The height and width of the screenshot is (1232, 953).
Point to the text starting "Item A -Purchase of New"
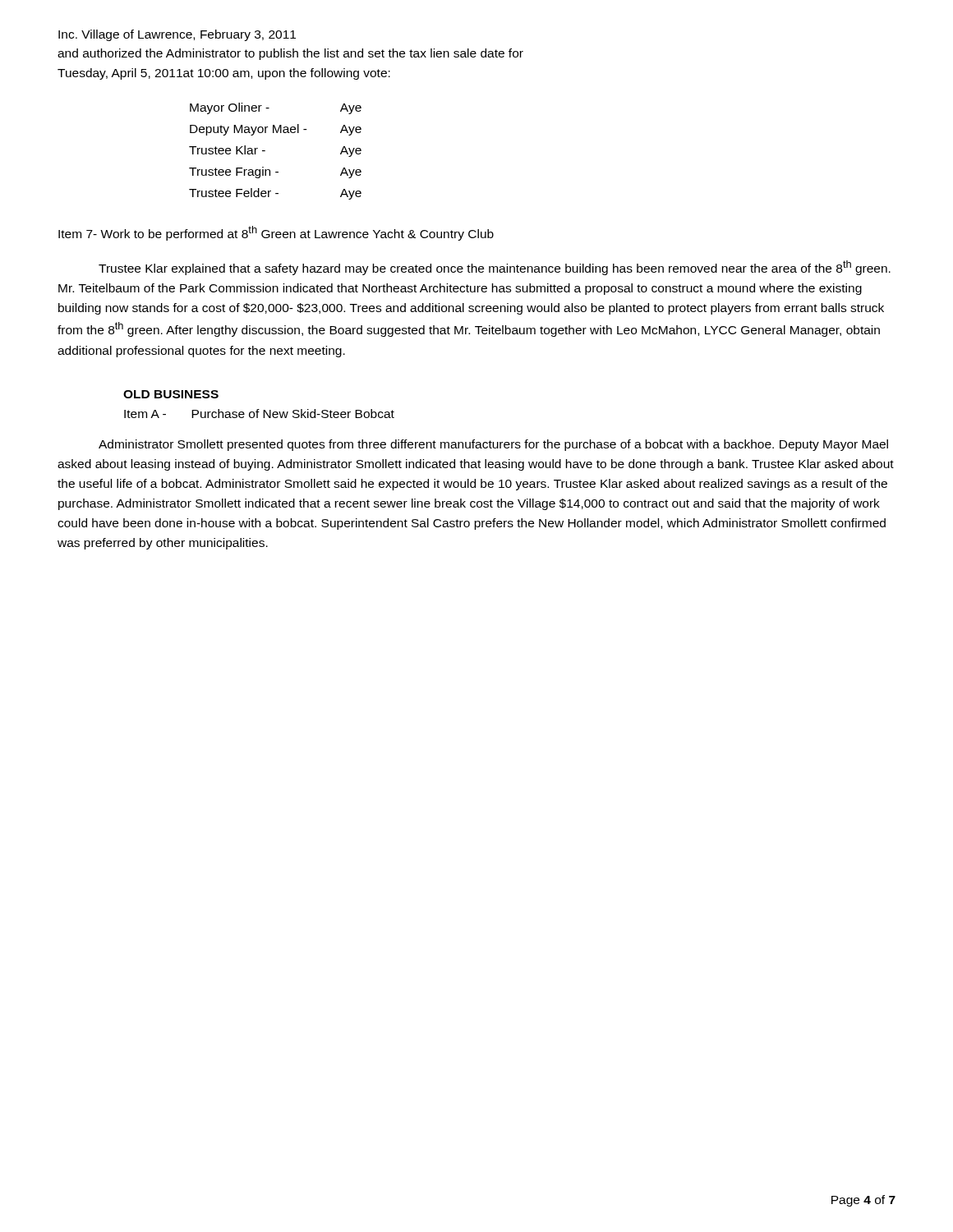[259, 414]
